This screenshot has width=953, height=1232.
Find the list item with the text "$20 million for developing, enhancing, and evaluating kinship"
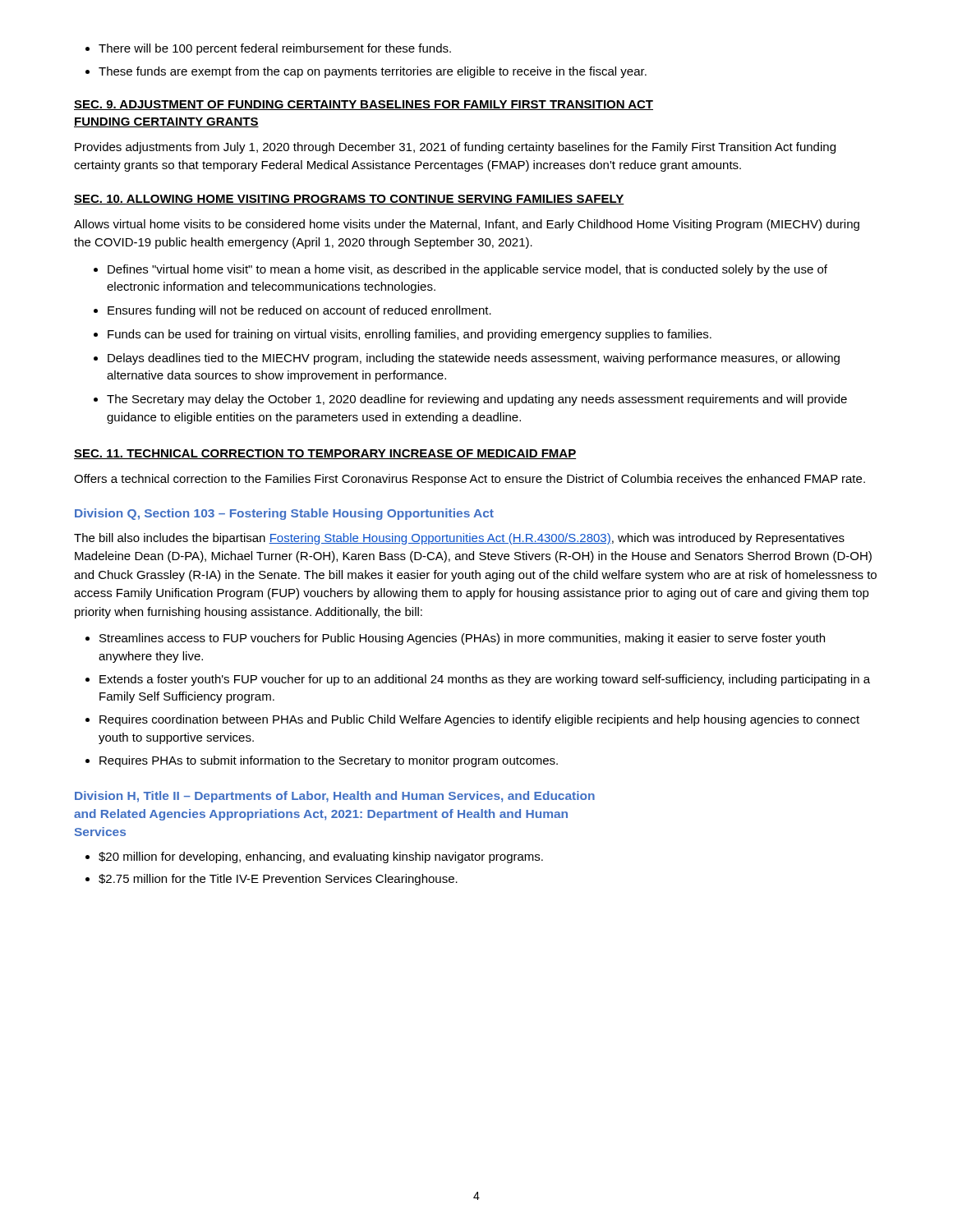click(x=489, y=856)
